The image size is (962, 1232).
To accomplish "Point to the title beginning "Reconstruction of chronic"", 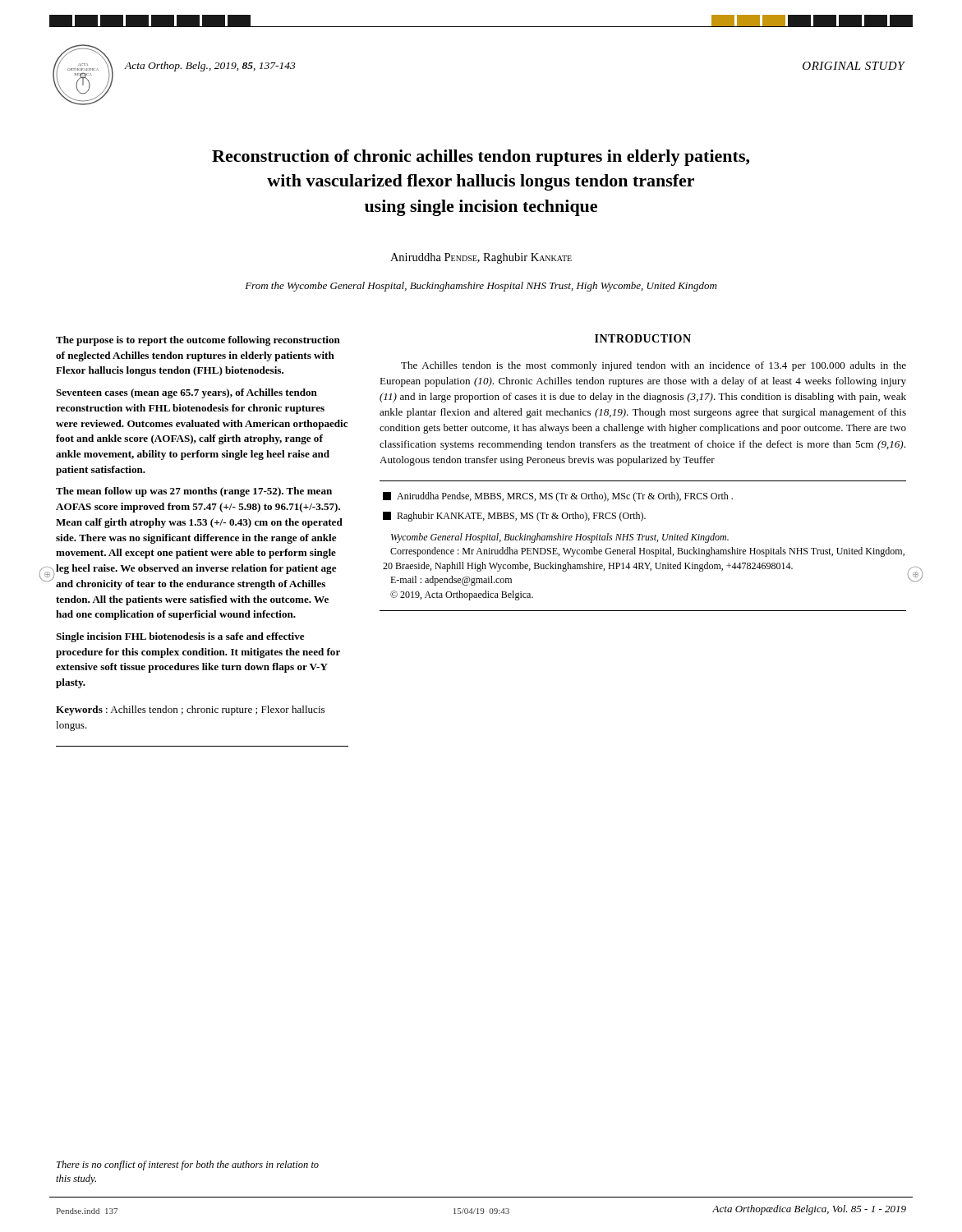I will coord(481,181).
